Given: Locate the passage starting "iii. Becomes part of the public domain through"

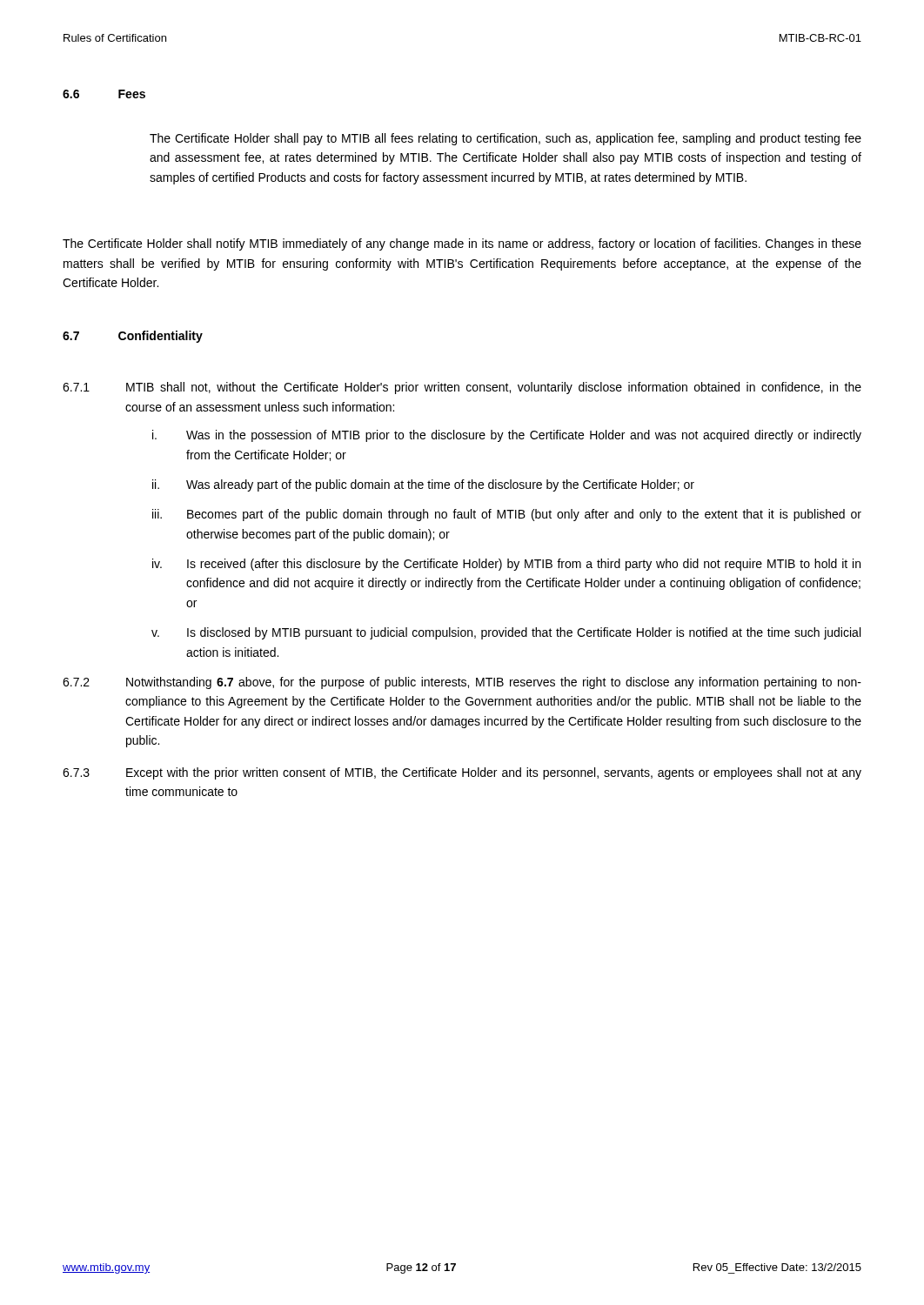Looking at the screenshot, I should (x=506, y=524).
